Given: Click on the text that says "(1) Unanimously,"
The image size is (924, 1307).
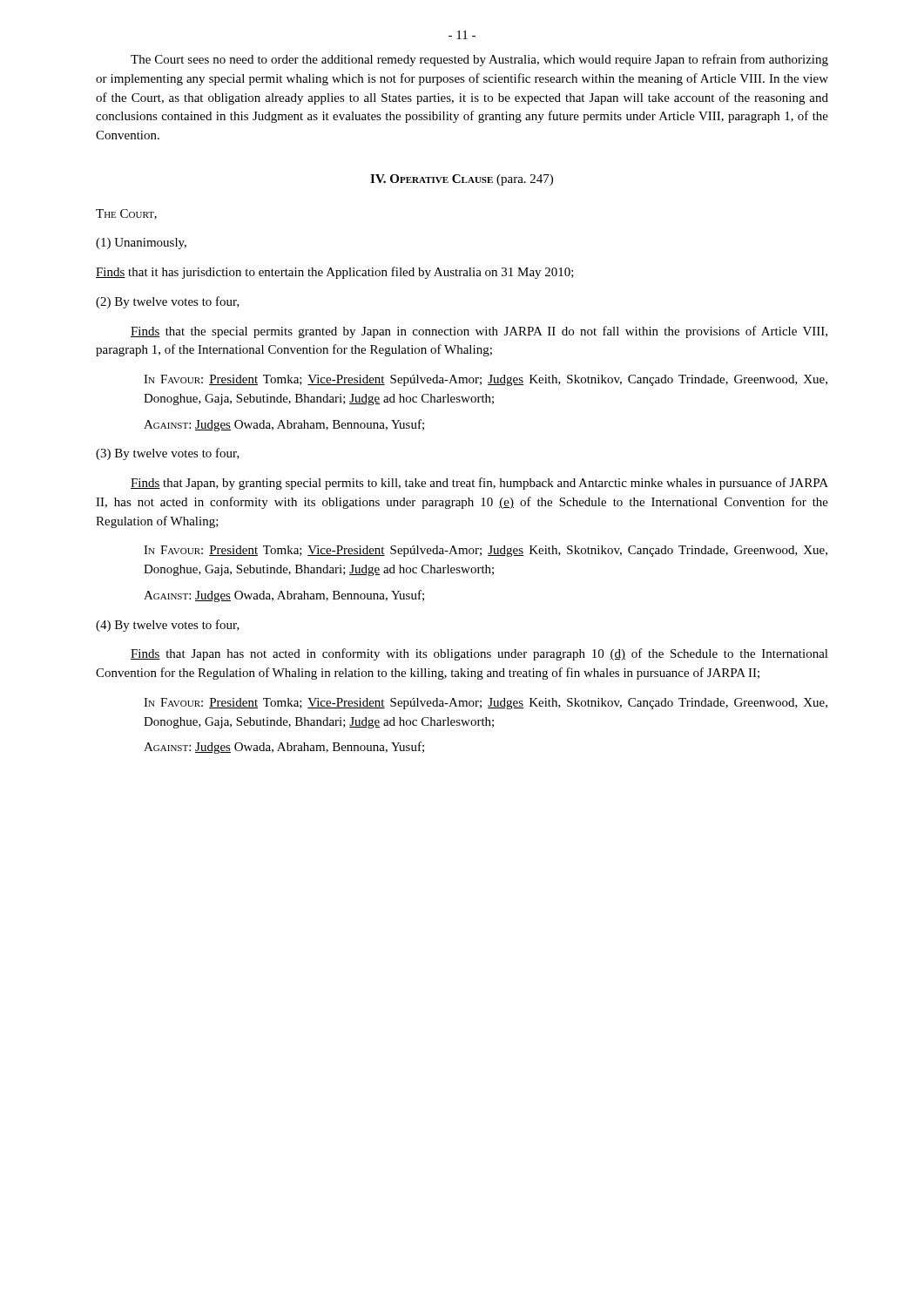Looking at the screenshot, I should pyautogui.click(x=141, y=244).
